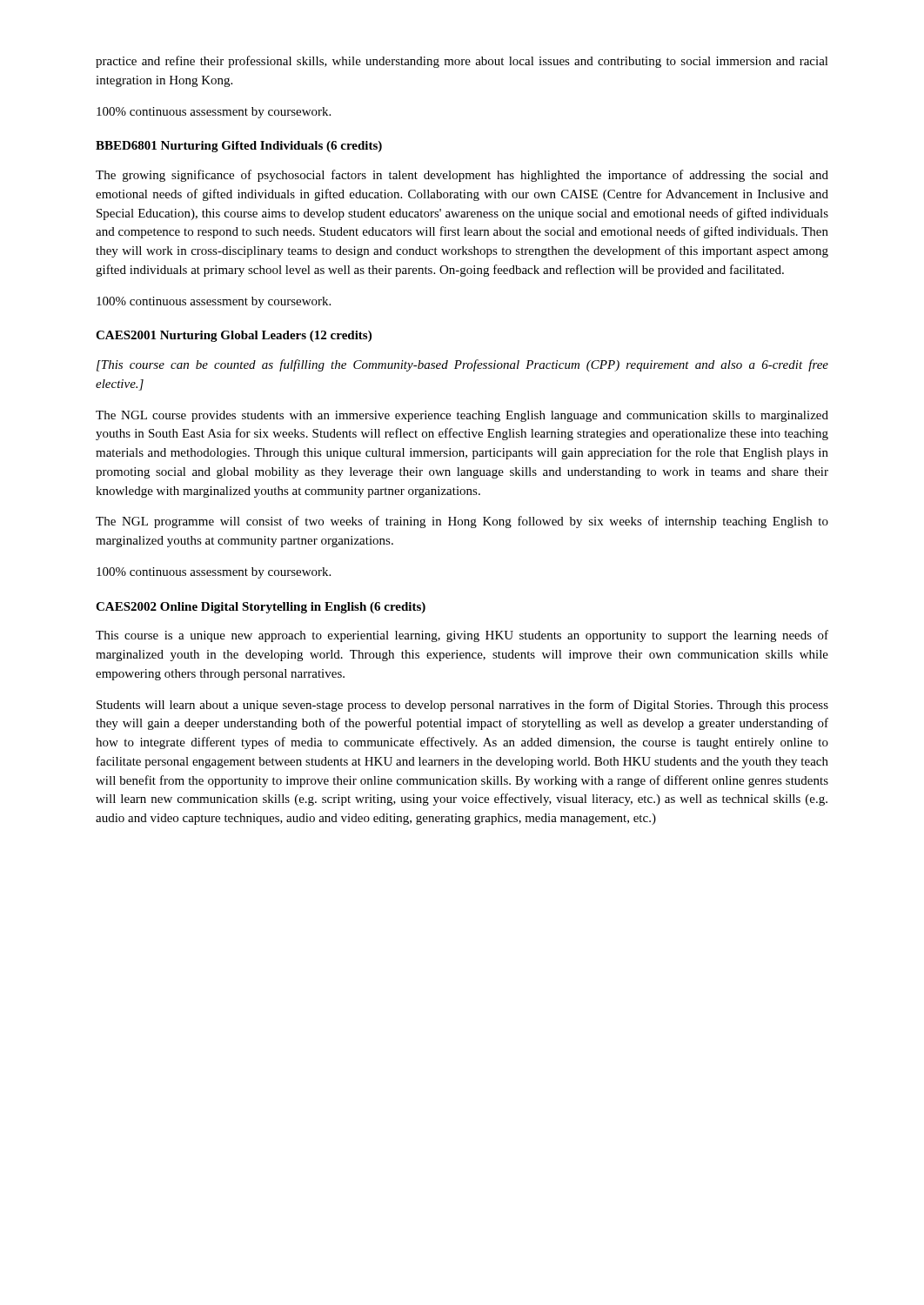
Task: Find the block starting "practice and refine their professional"
Action: [x=462, y=70]
